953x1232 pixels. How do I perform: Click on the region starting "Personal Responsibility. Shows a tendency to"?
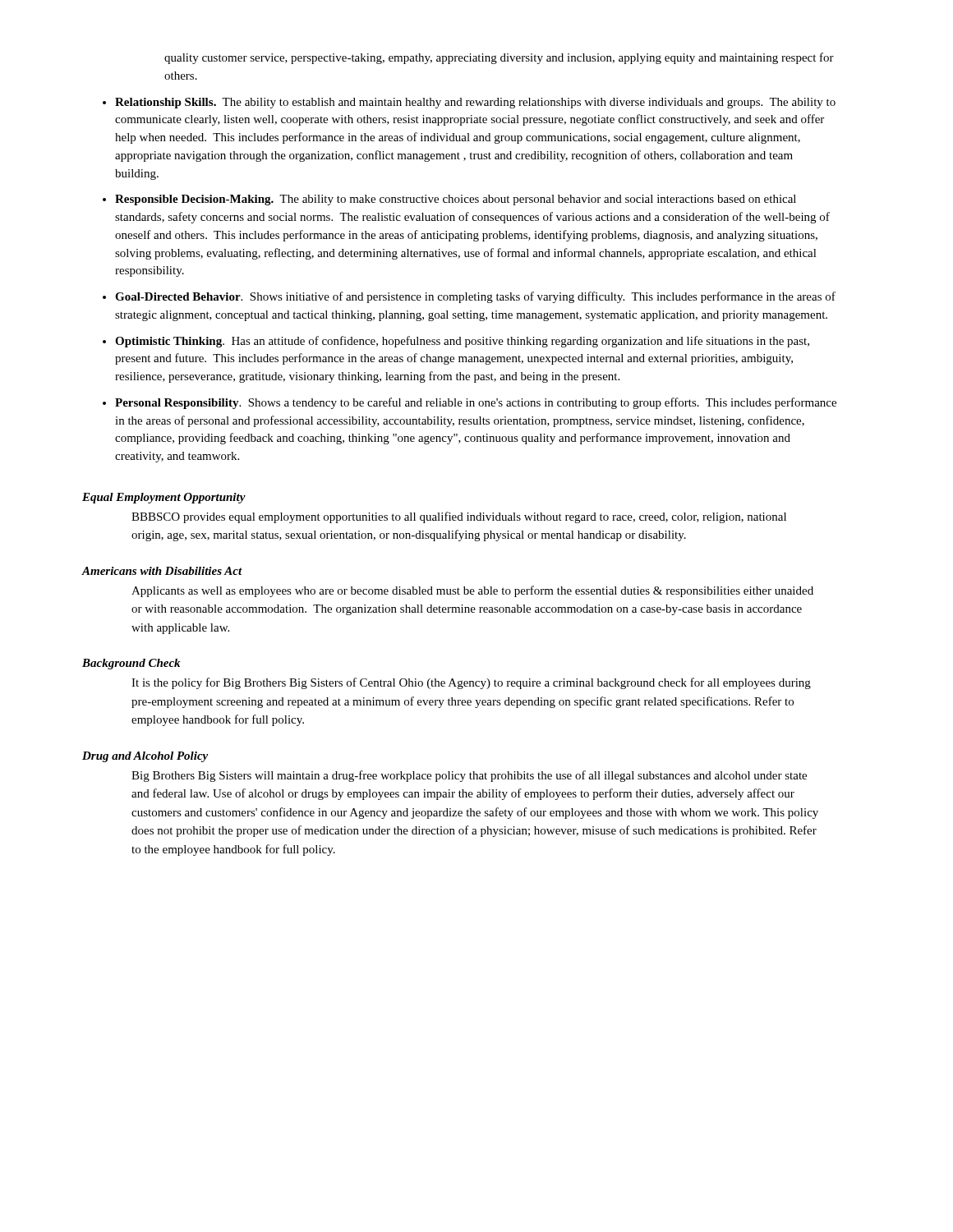[476, 429]
